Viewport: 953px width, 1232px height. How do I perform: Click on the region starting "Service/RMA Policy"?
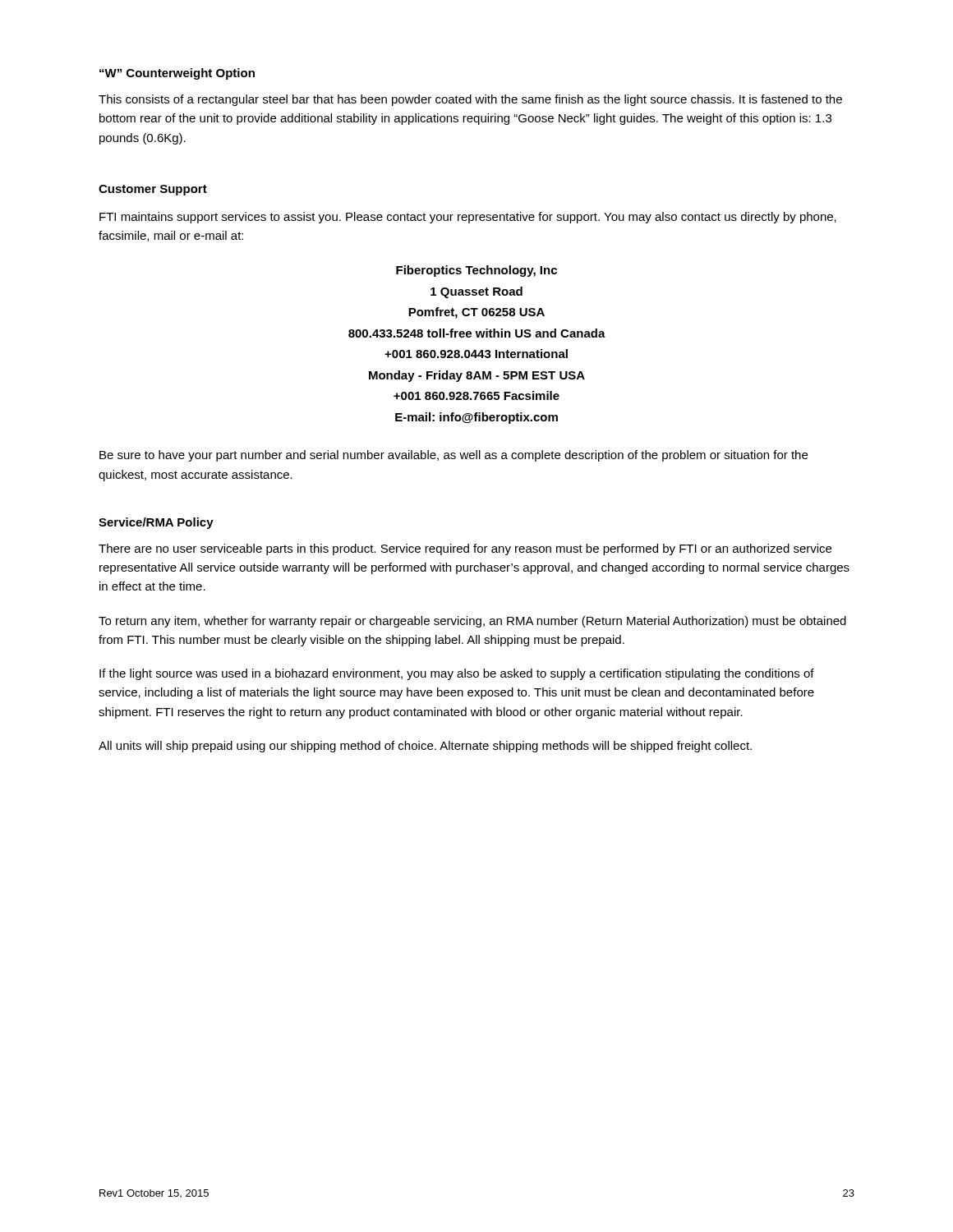pos(156,522)
